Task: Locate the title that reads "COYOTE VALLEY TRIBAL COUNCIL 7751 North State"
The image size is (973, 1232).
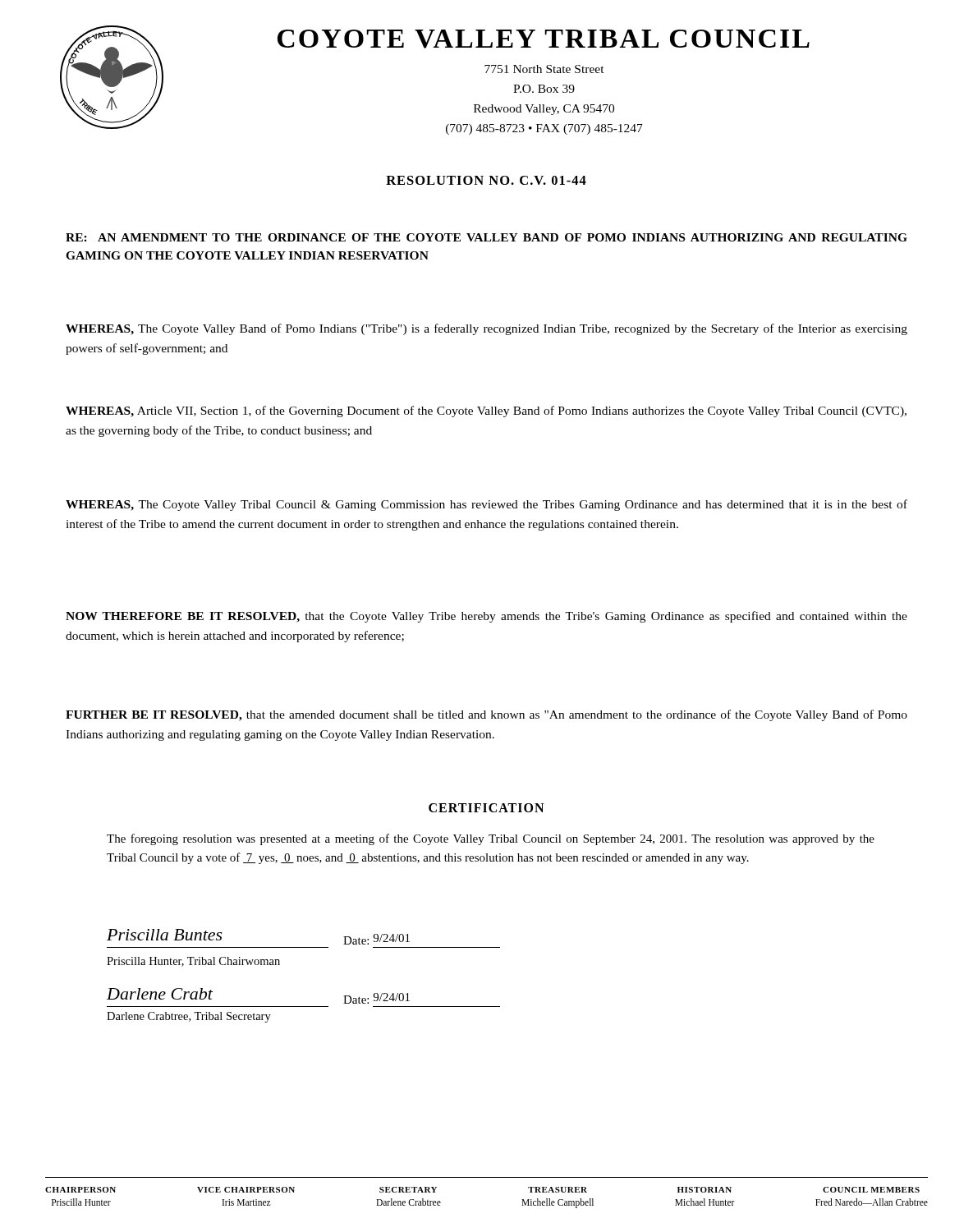Action: tap(544, 81)
